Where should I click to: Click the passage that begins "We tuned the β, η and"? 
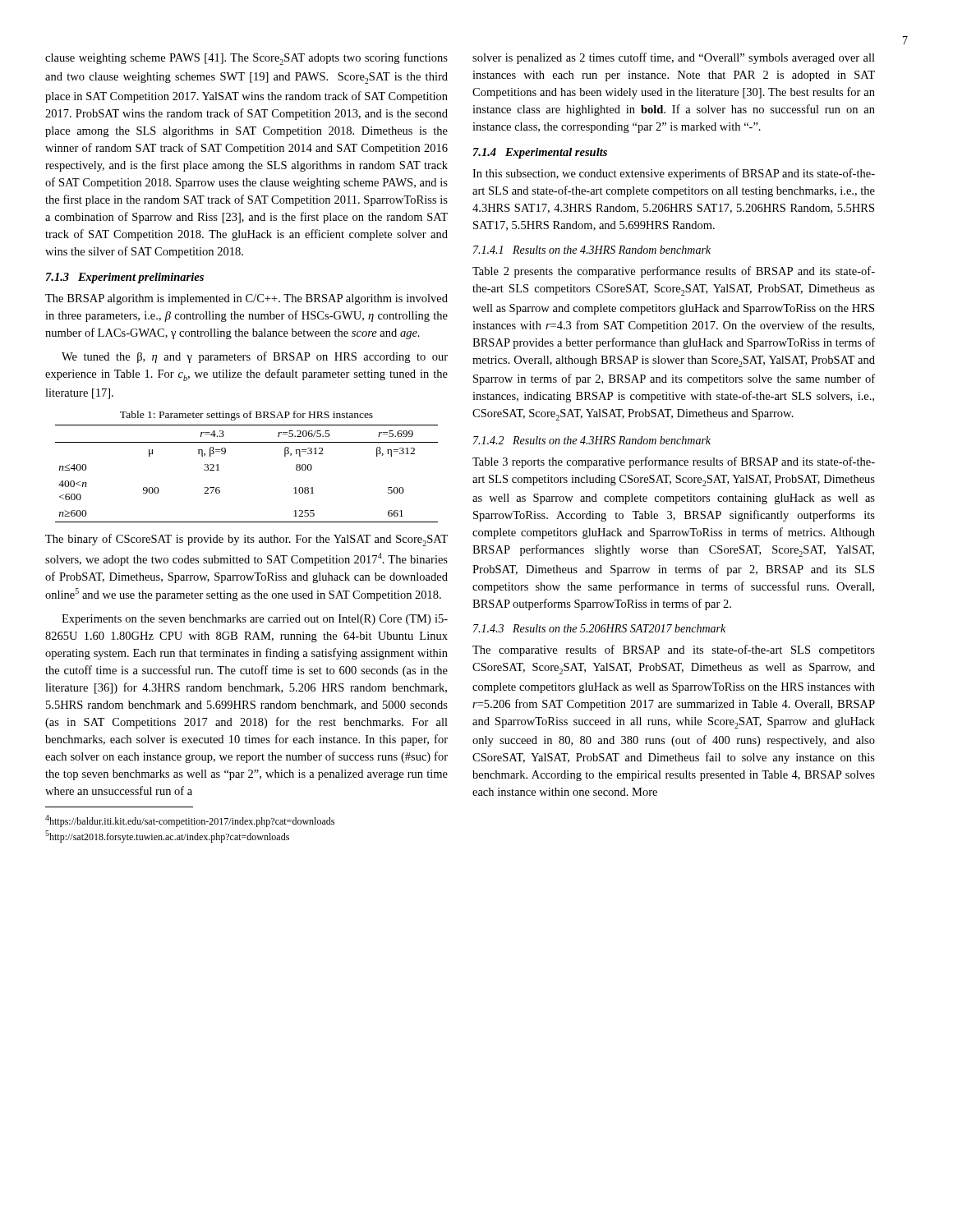tap(246, 375)
